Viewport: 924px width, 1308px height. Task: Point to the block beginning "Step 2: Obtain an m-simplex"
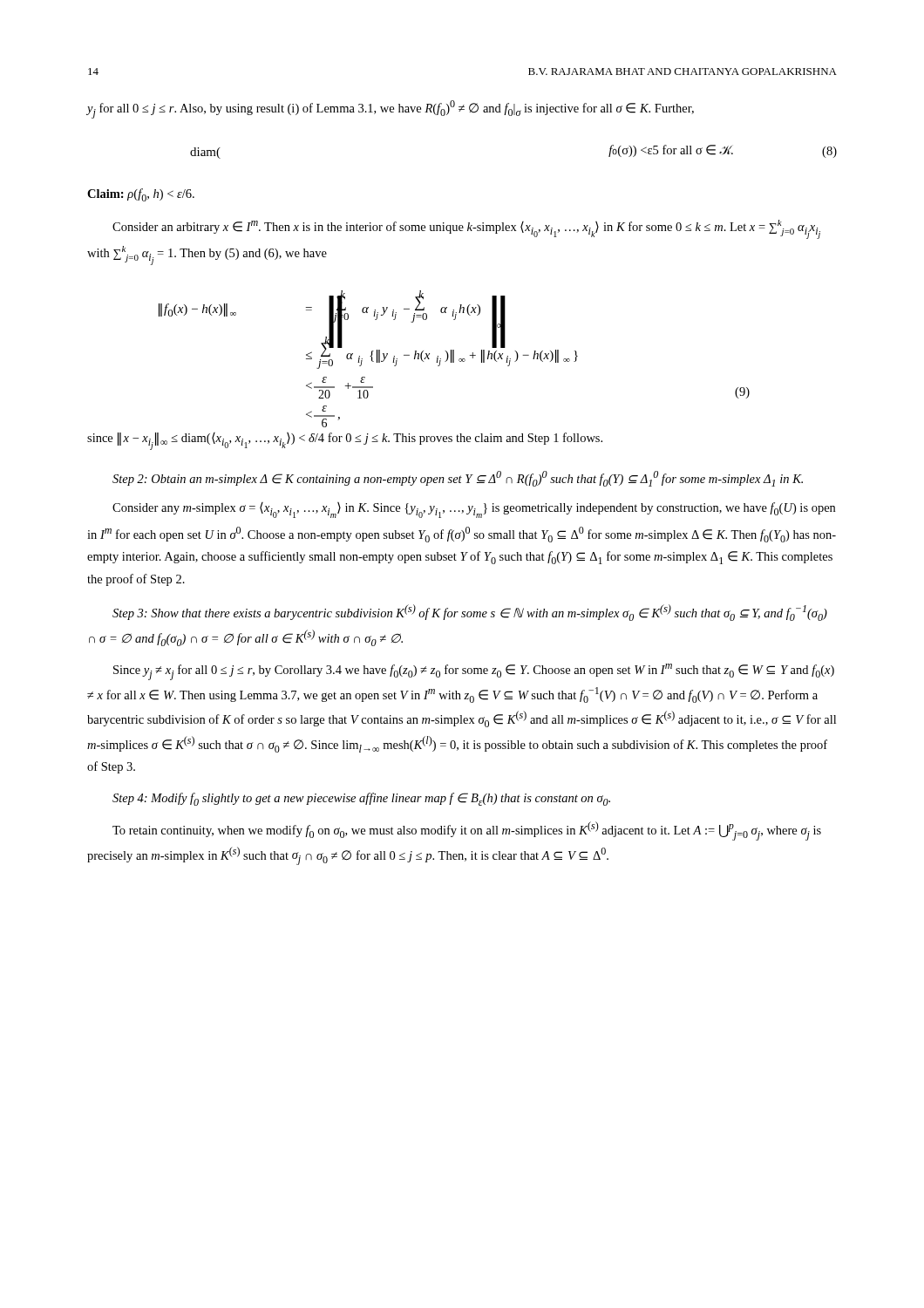point(462,478)
